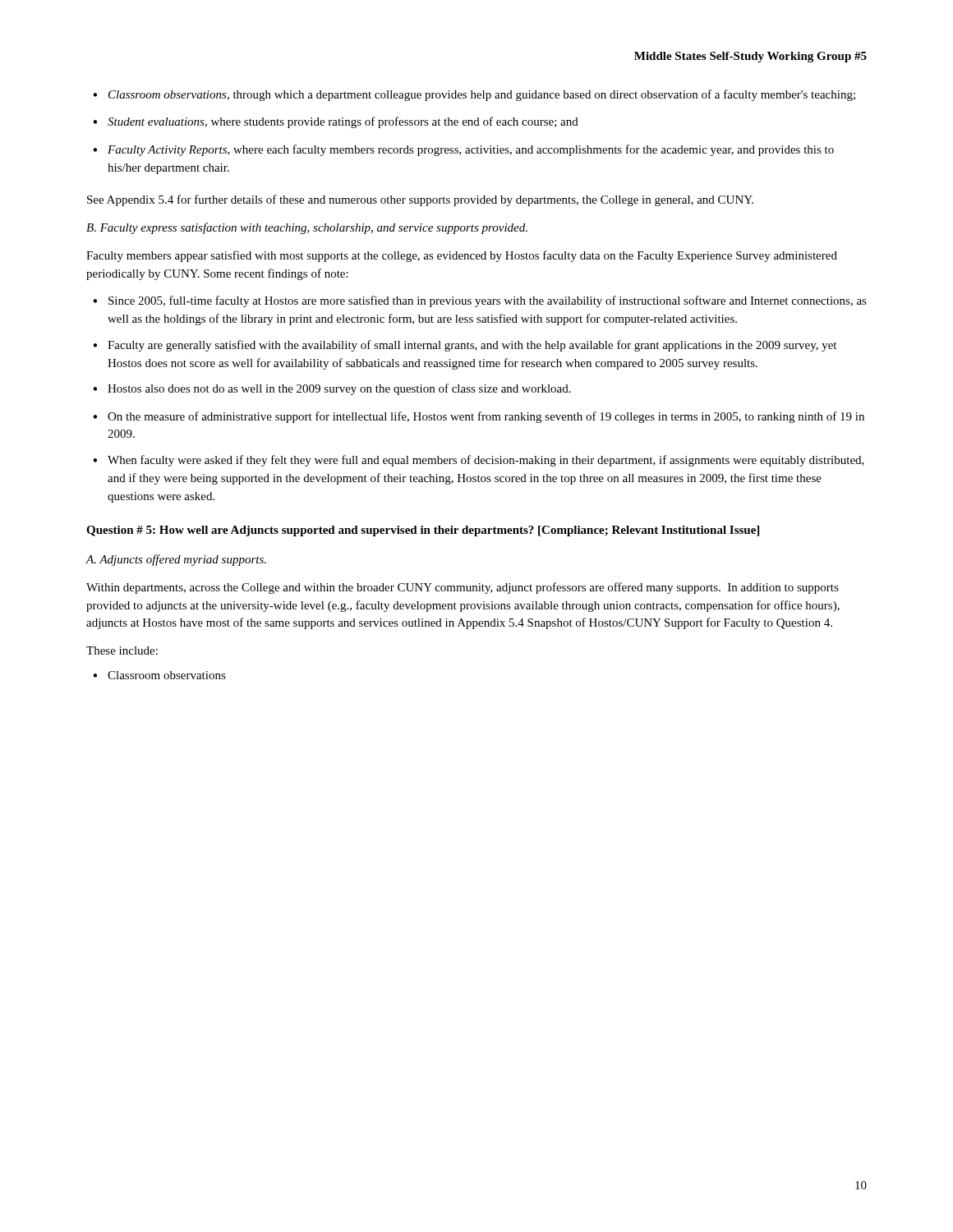Viewport: 953px width, 1232px height.
Task: Point to the text block starting "• Since 2005, full-time faculty at"
Action: click(x=476, y=310)
